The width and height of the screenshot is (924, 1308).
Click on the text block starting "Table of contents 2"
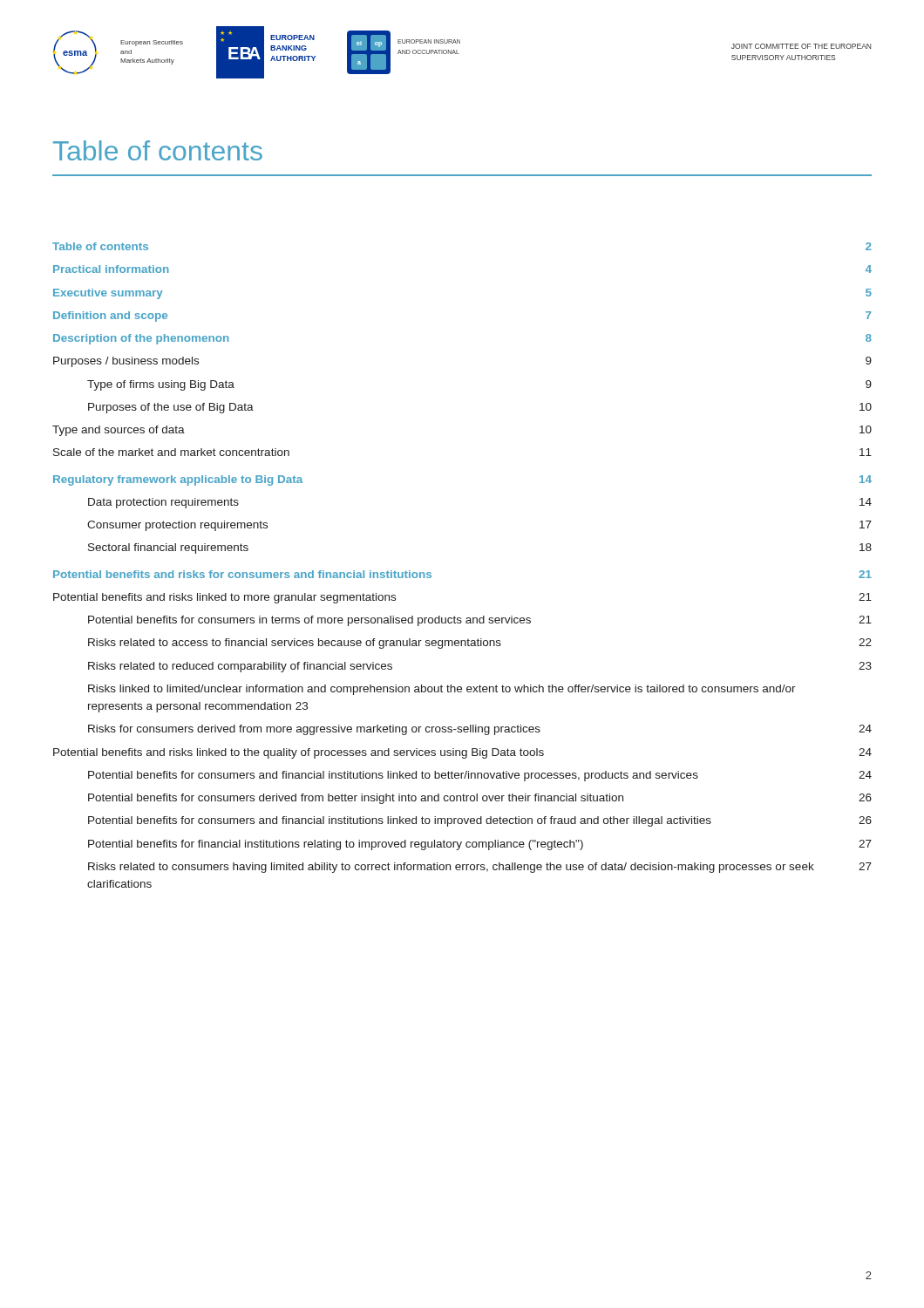pos(102,245)
